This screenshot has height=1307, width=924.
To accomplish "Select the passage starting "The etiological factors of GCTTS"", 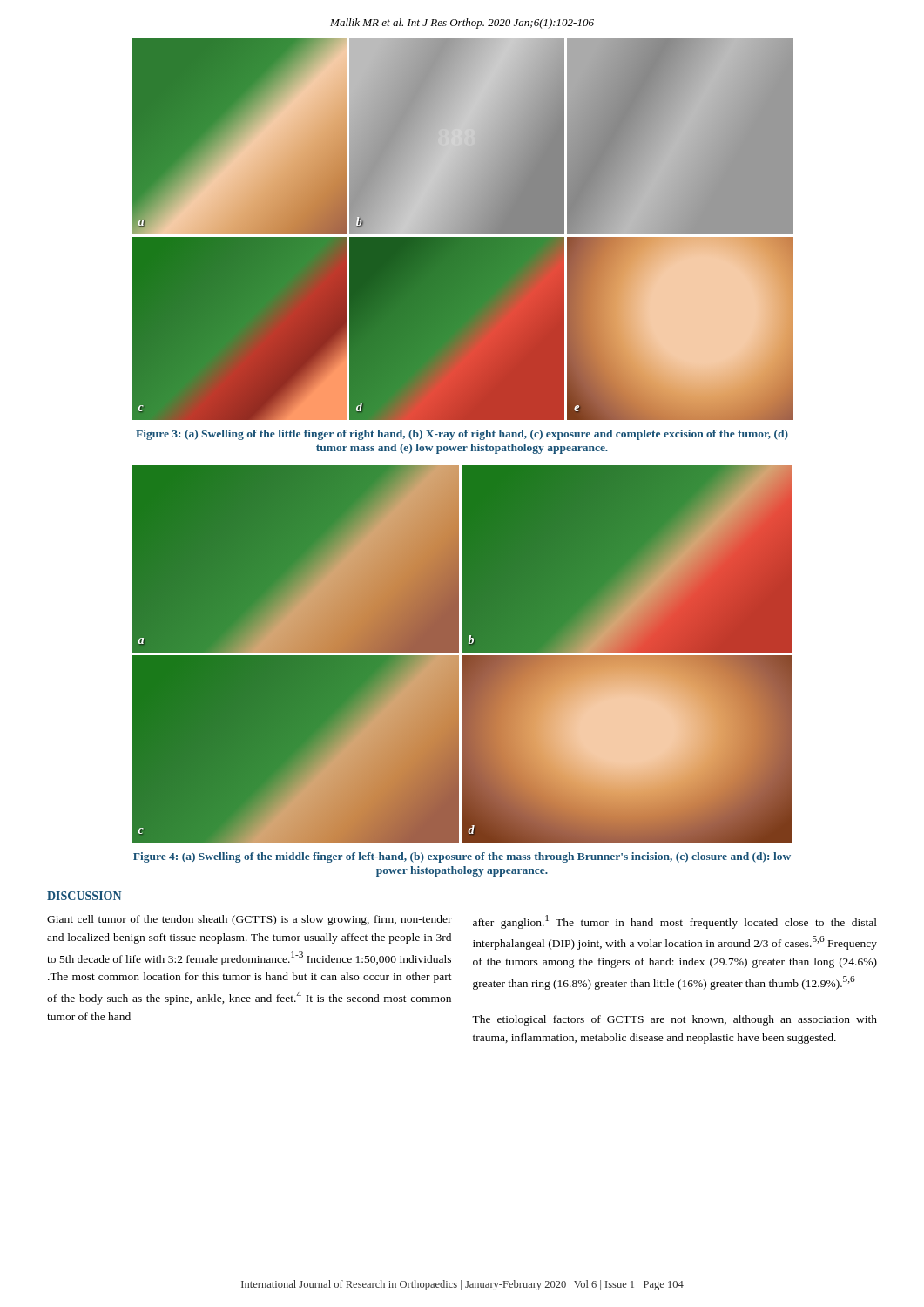I will [x=675, y=1028].
